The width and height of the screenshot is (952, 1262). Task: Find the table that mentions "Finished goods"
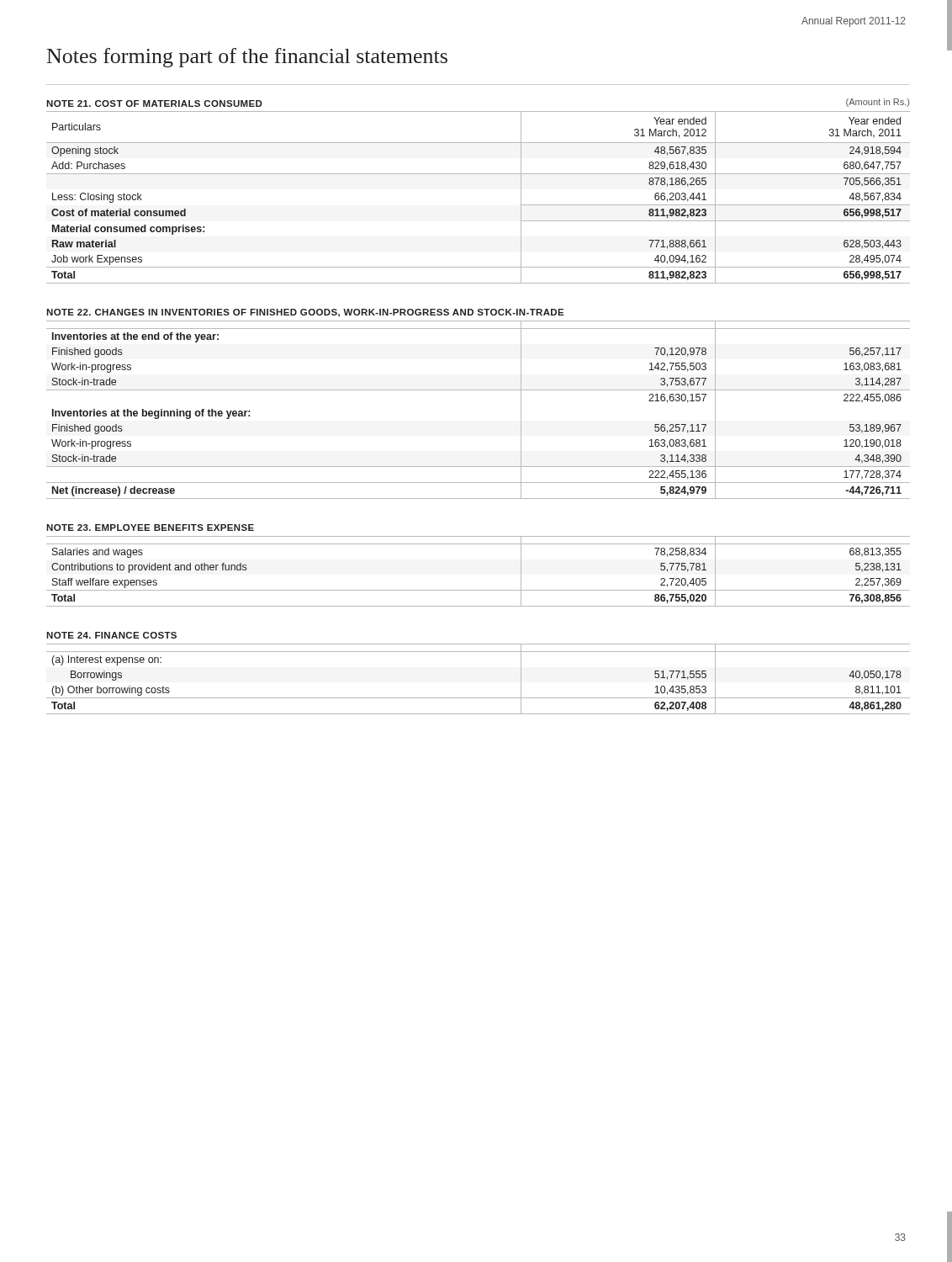point(478,409)
